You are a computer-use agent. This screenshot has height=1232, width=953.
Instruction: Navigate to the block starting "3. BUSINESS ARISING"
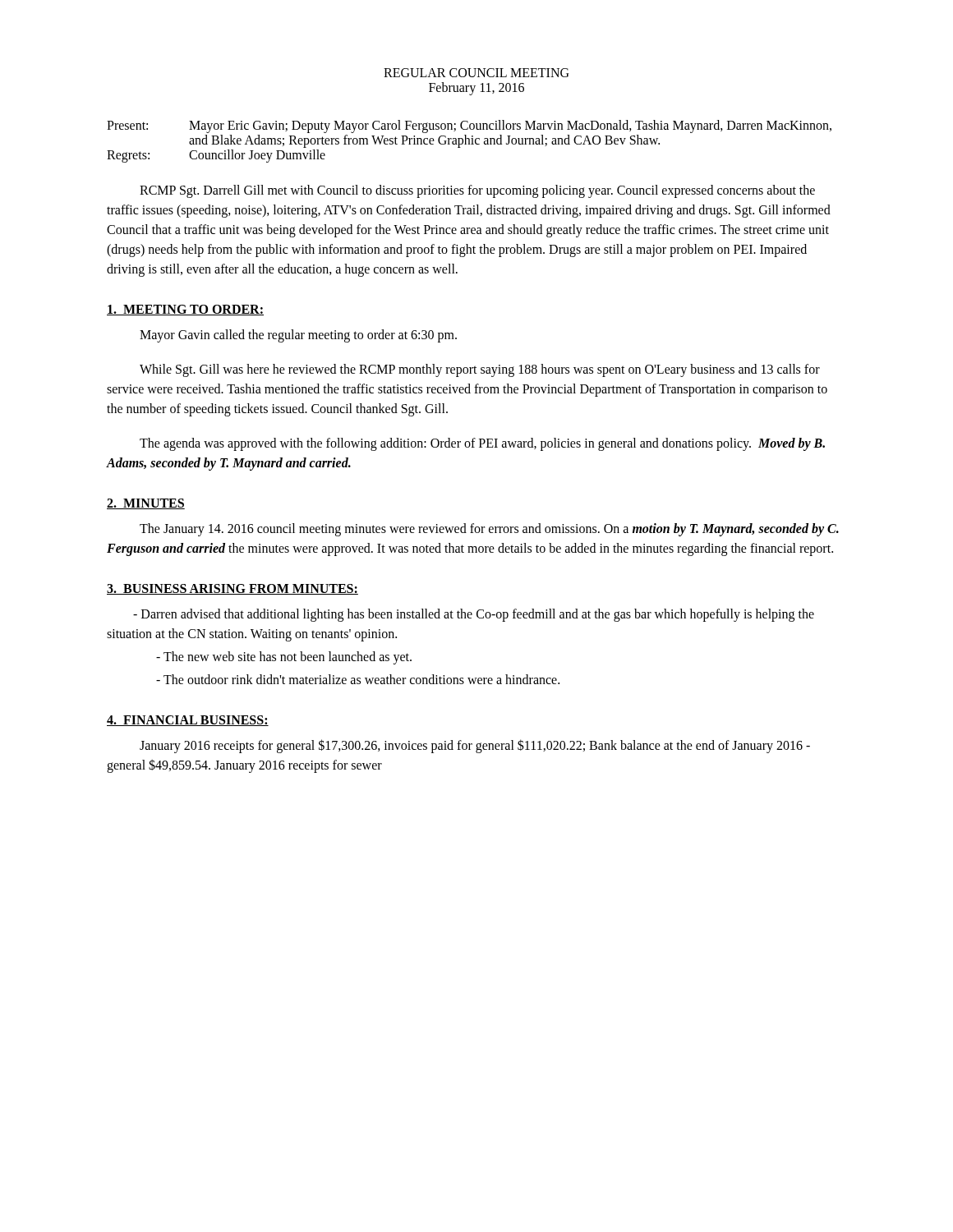(x=232, y=588)
